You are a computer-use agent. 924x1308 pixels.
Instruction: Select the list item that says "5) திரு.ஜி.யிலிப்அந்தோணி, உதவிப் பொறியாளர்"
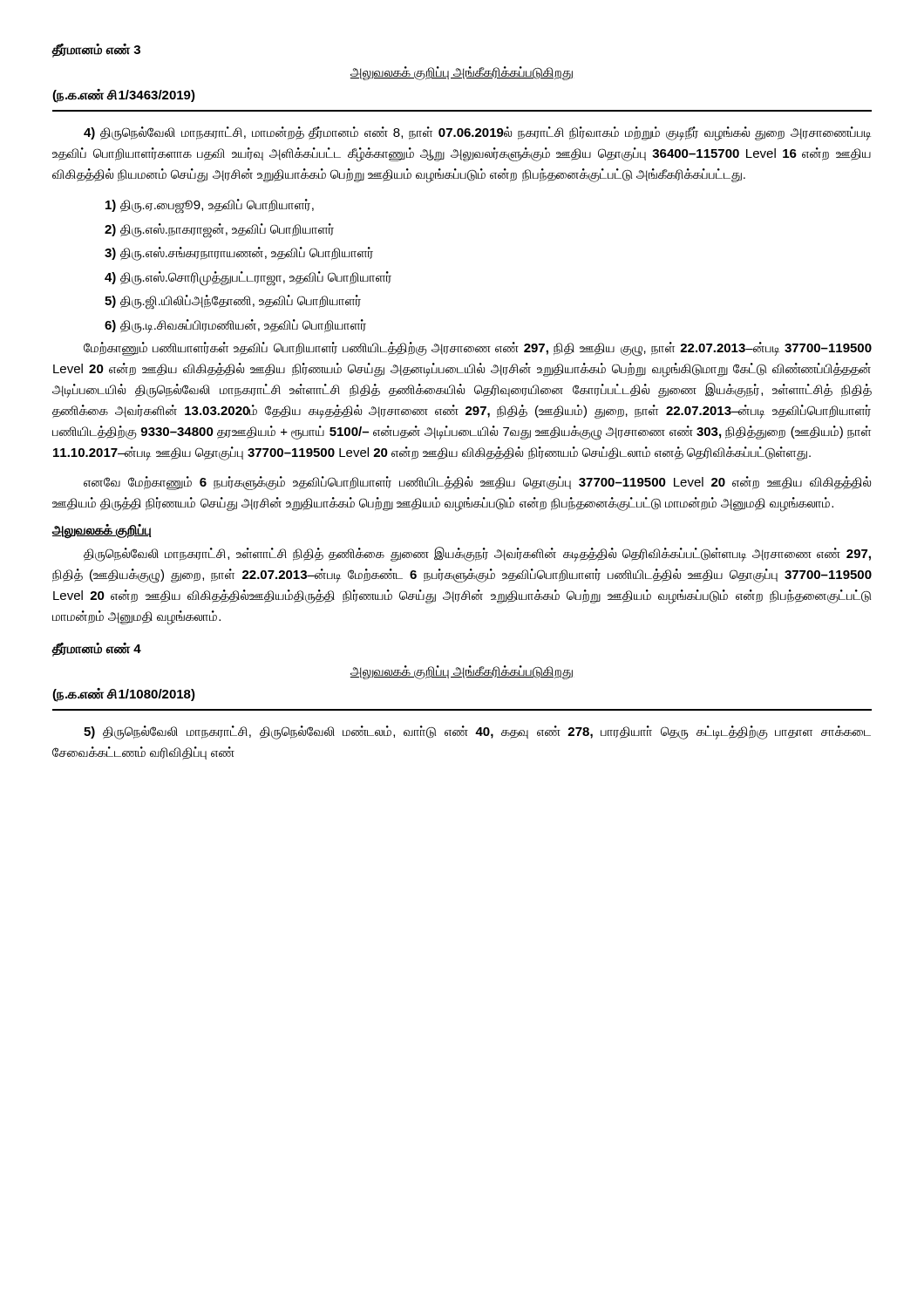click(233, 300)
